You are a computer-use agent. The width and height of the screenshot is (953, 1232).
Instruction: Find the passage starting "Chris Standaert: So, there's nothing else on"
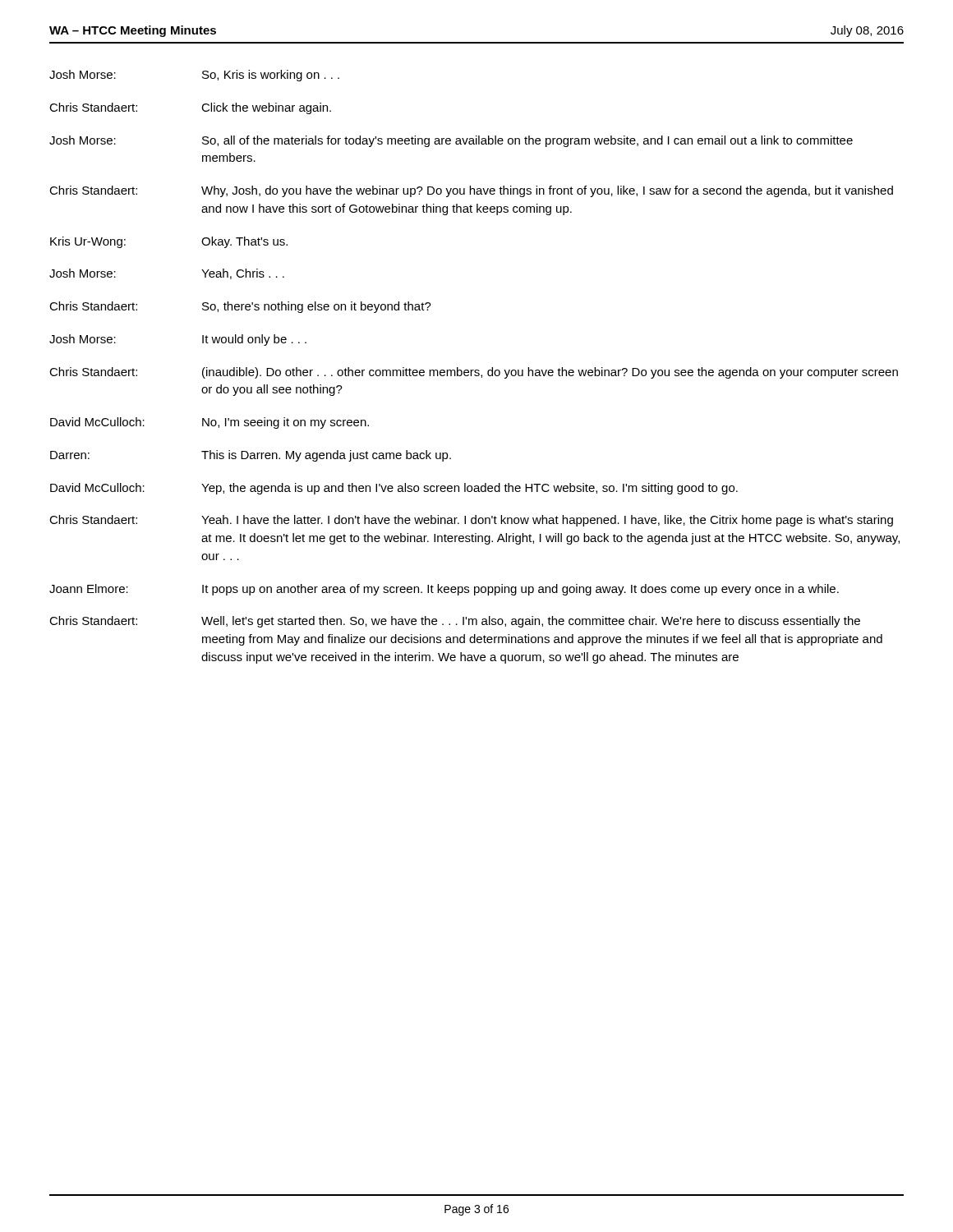coord(240,307)
